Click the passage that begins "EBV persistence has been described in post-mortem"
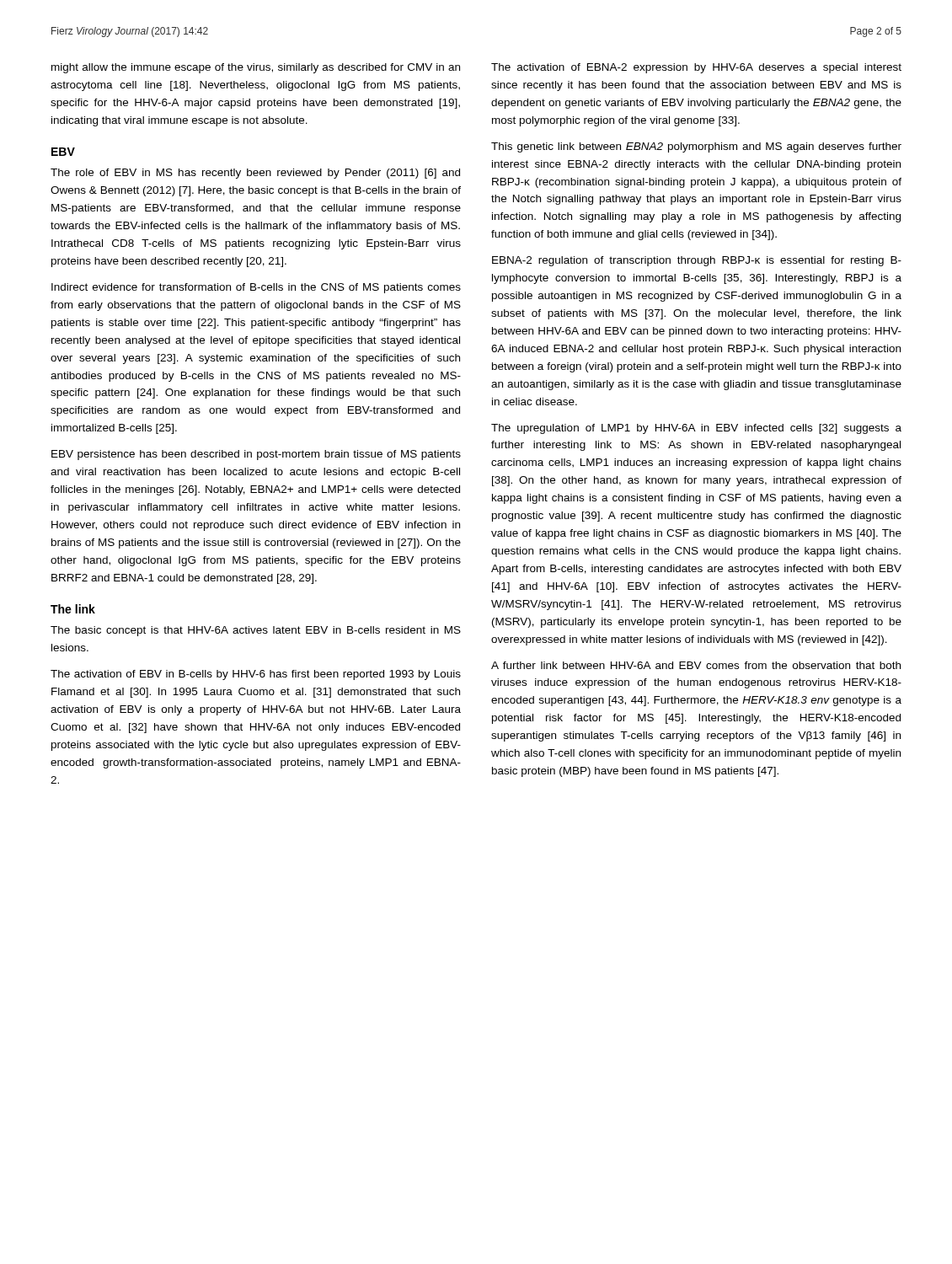The width and height of the screenshot is (952, 1264). [x=256, y=516]
